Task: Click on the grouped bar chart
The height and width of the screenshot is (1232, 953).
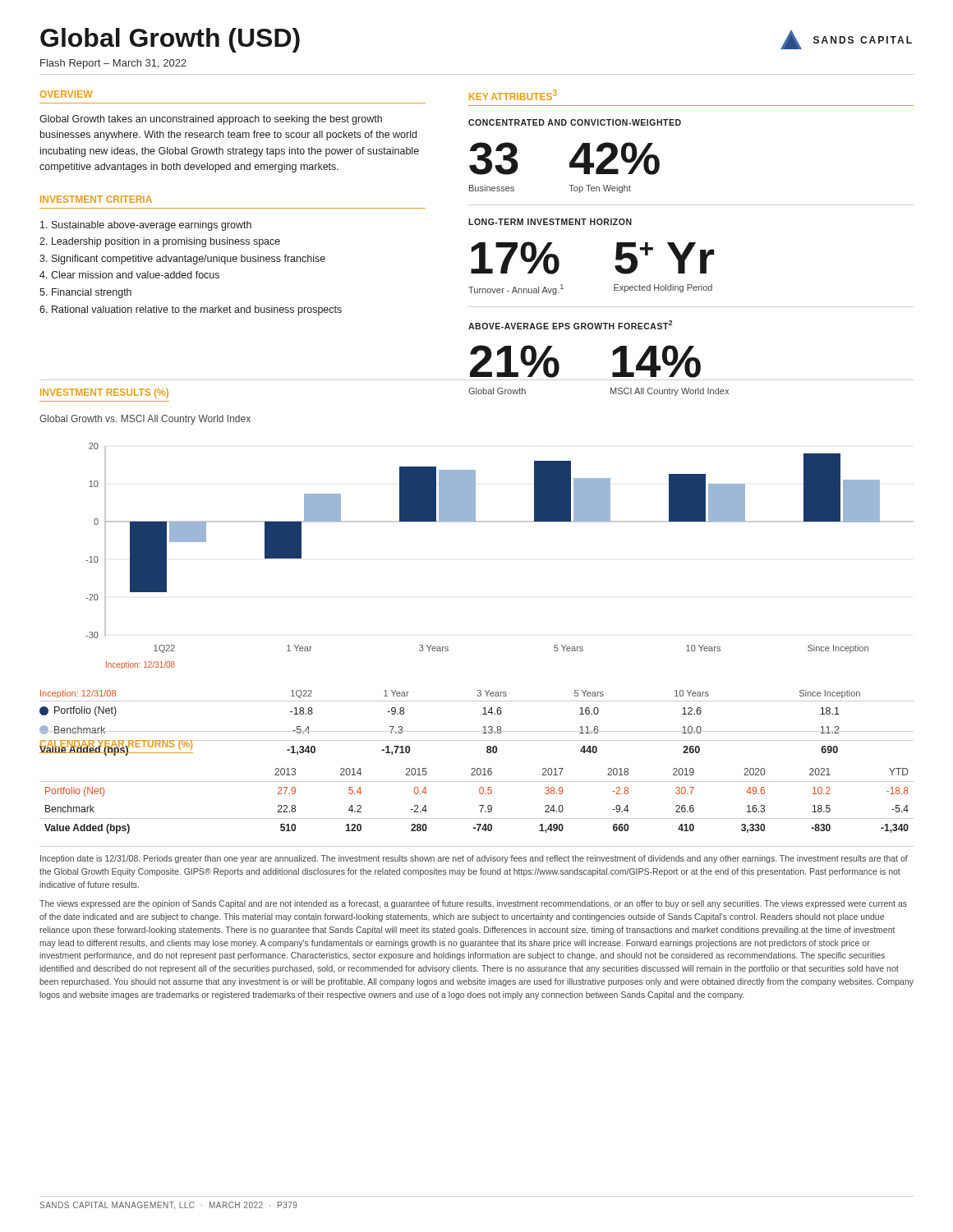Action: pyautogui.click(x=476, y=557)
